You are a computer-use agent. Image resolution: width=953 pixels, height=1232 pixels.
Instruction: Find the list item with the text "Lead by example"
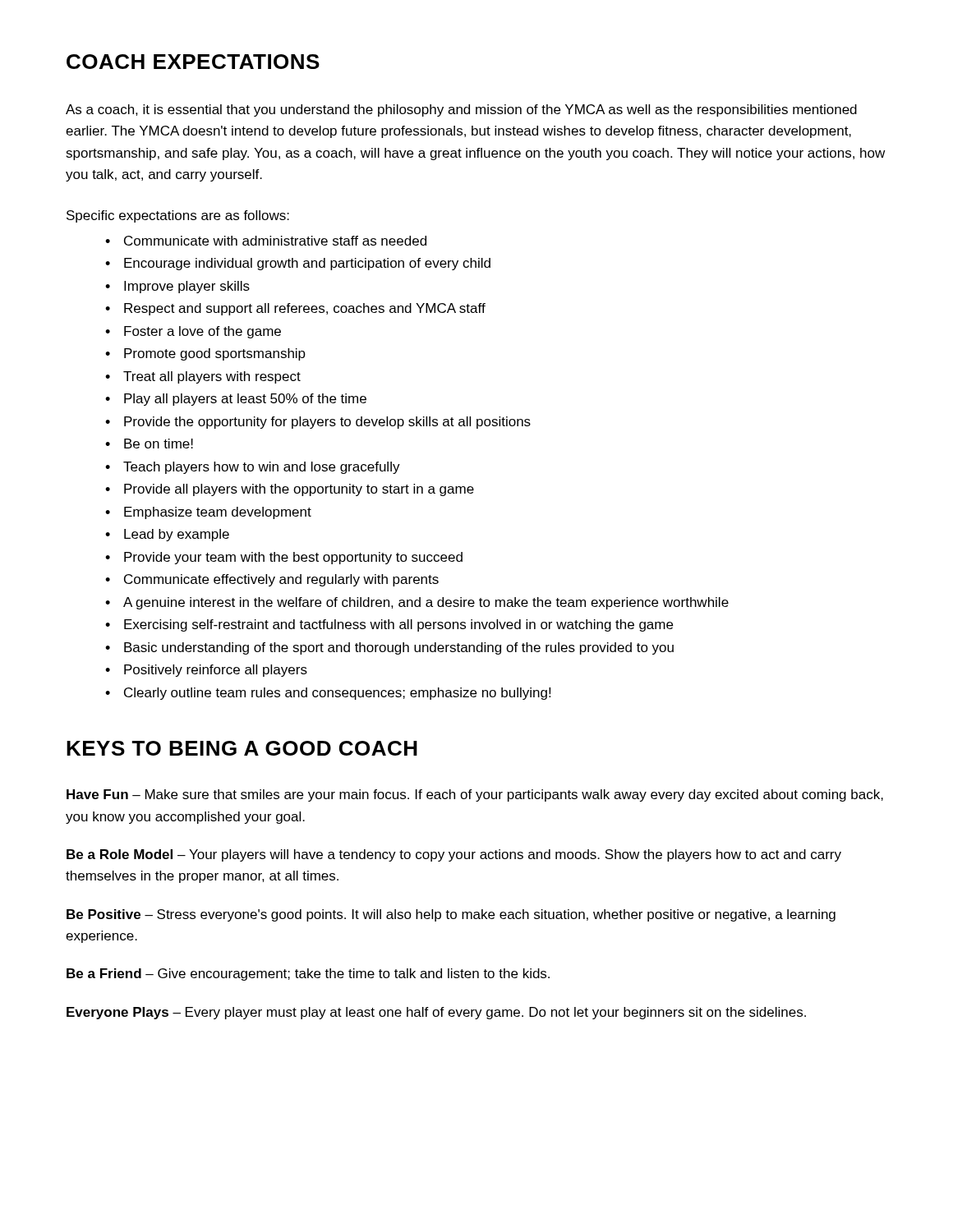click(176, 534)
